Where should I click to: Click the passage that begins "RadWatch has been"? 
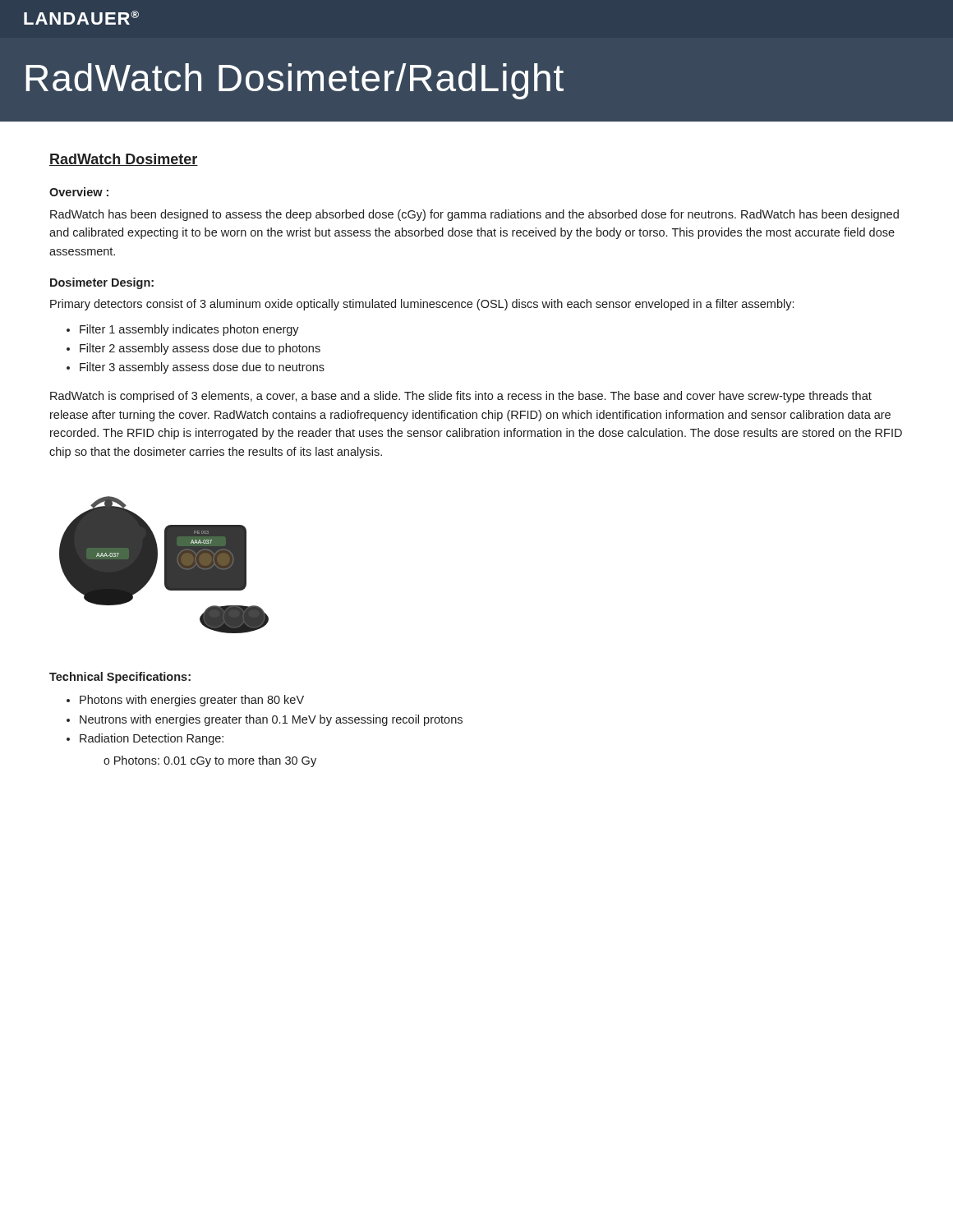(x=474, y=233)
